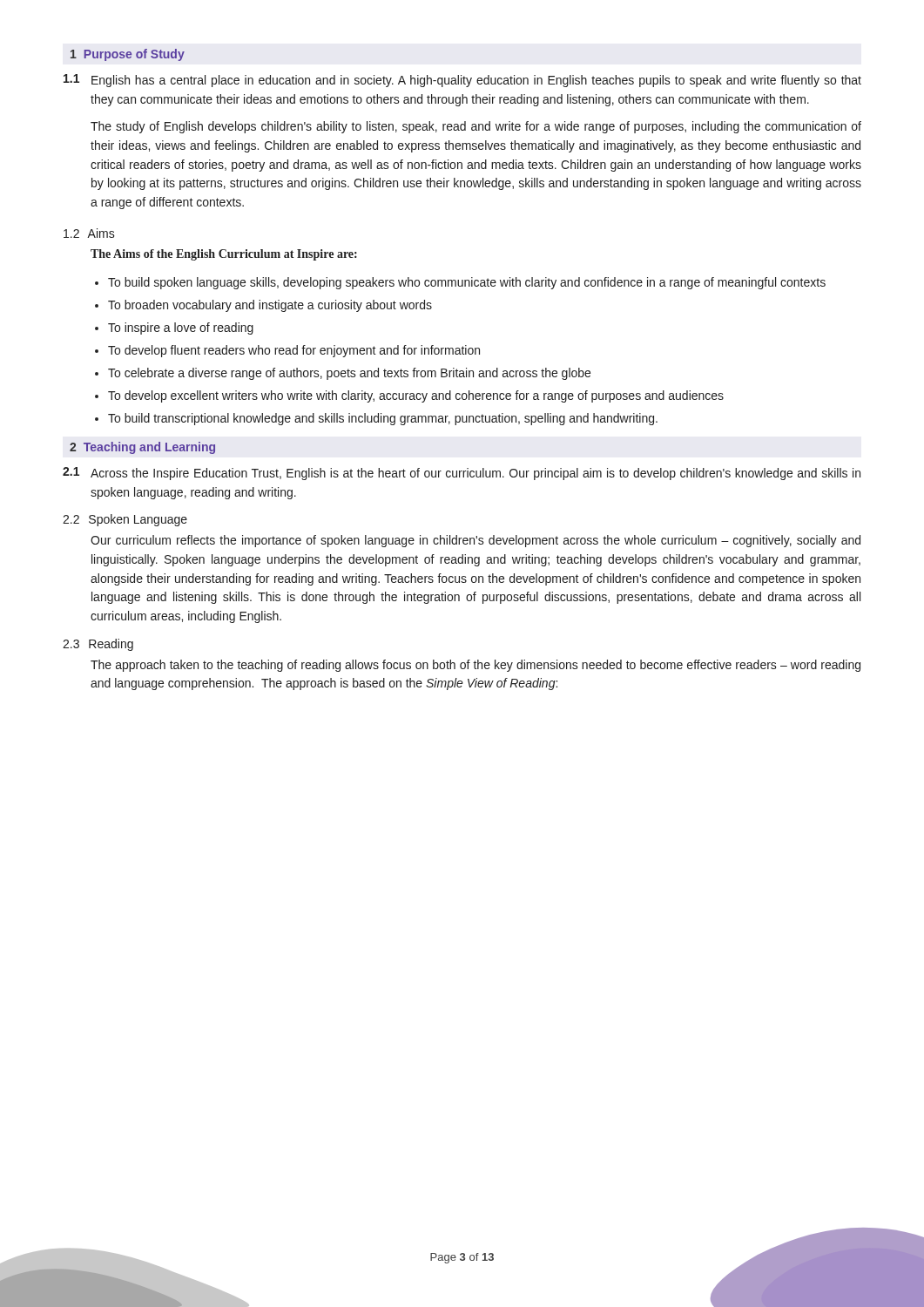
Task: Select the text block that reads "1 English has"
Action: click(x=462, y=90)
